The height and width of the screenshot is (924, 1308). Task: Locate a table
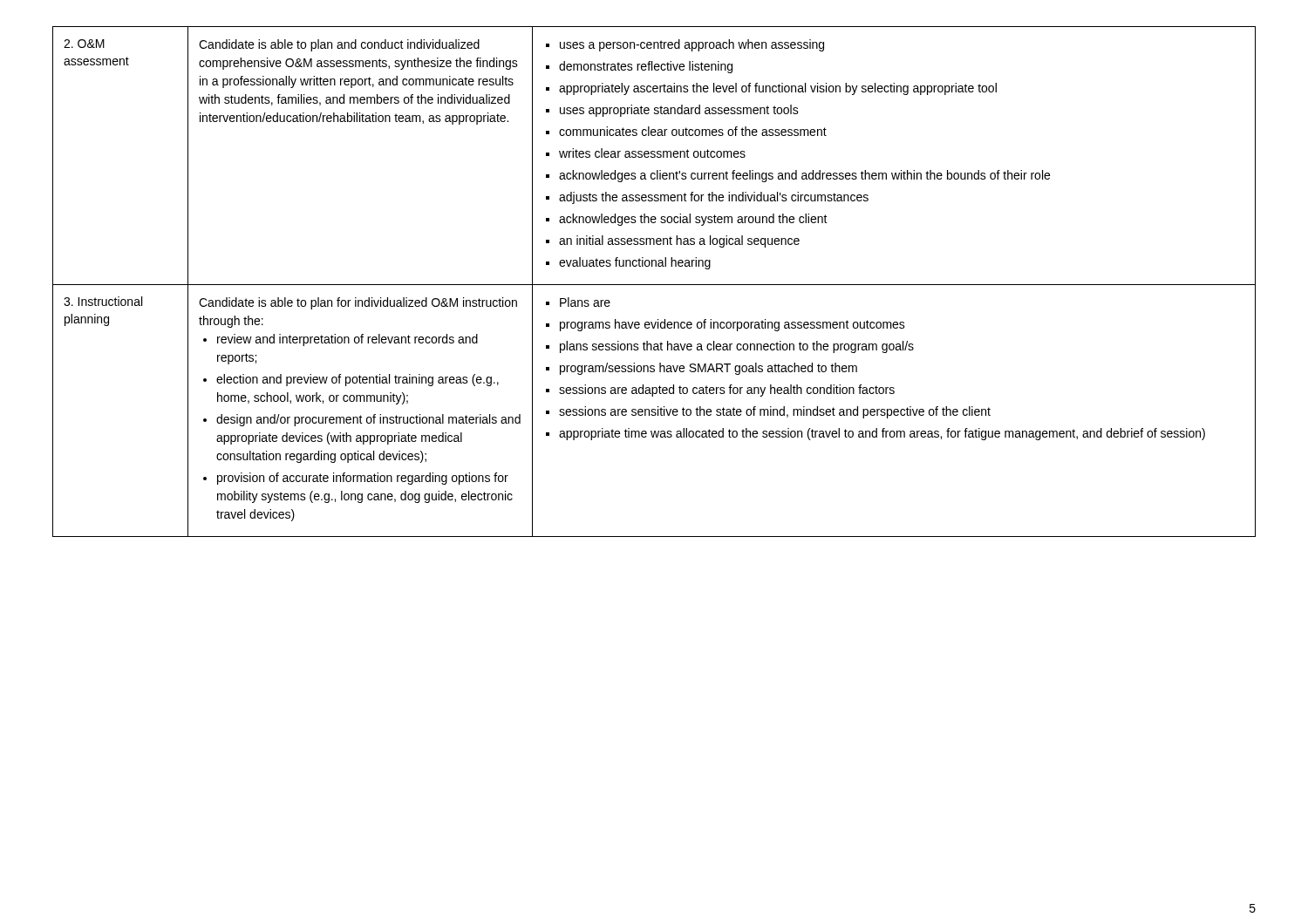[x=654, y=282]
